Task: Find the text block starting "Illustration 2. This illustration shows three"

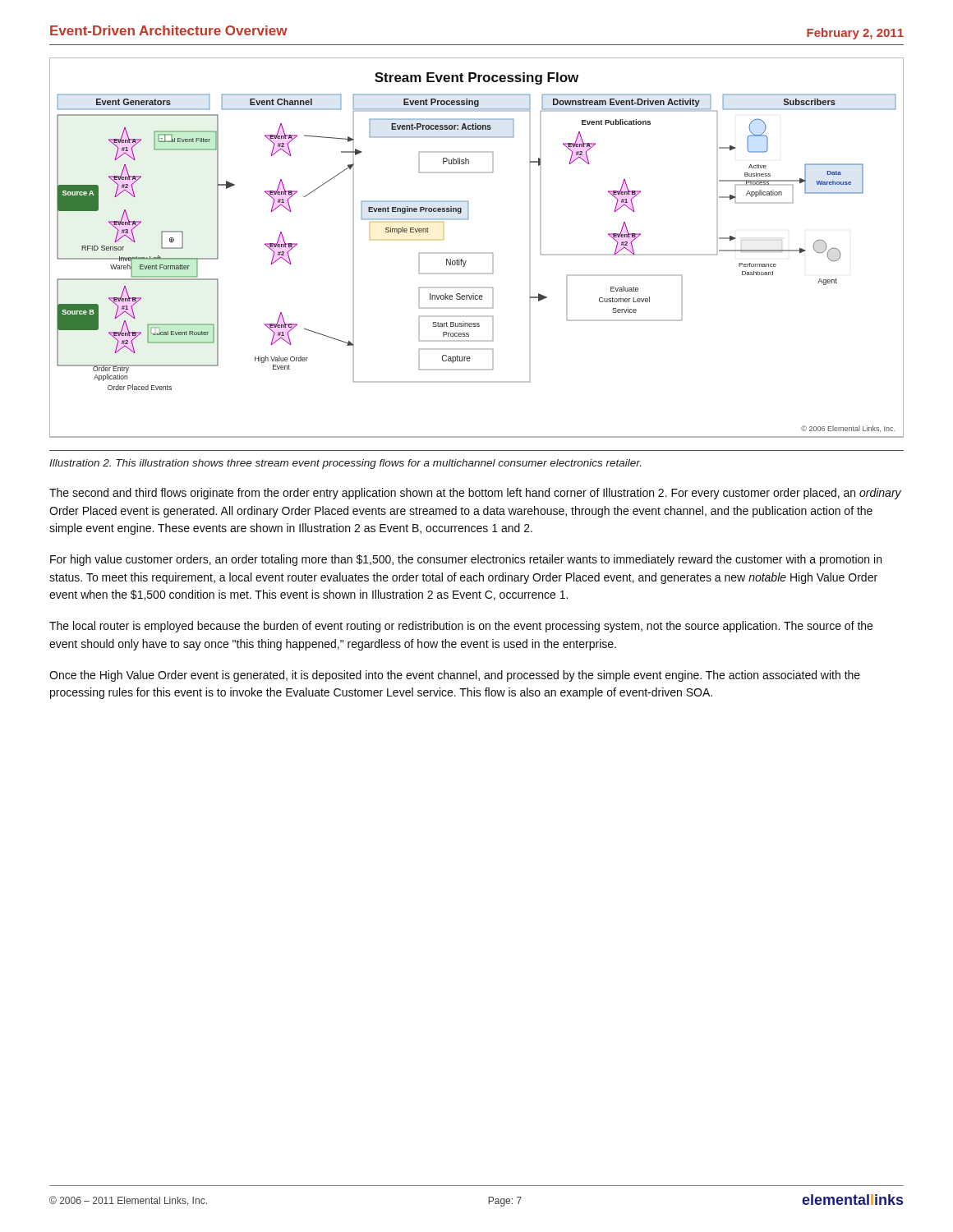Action: [x=346, y=463]
